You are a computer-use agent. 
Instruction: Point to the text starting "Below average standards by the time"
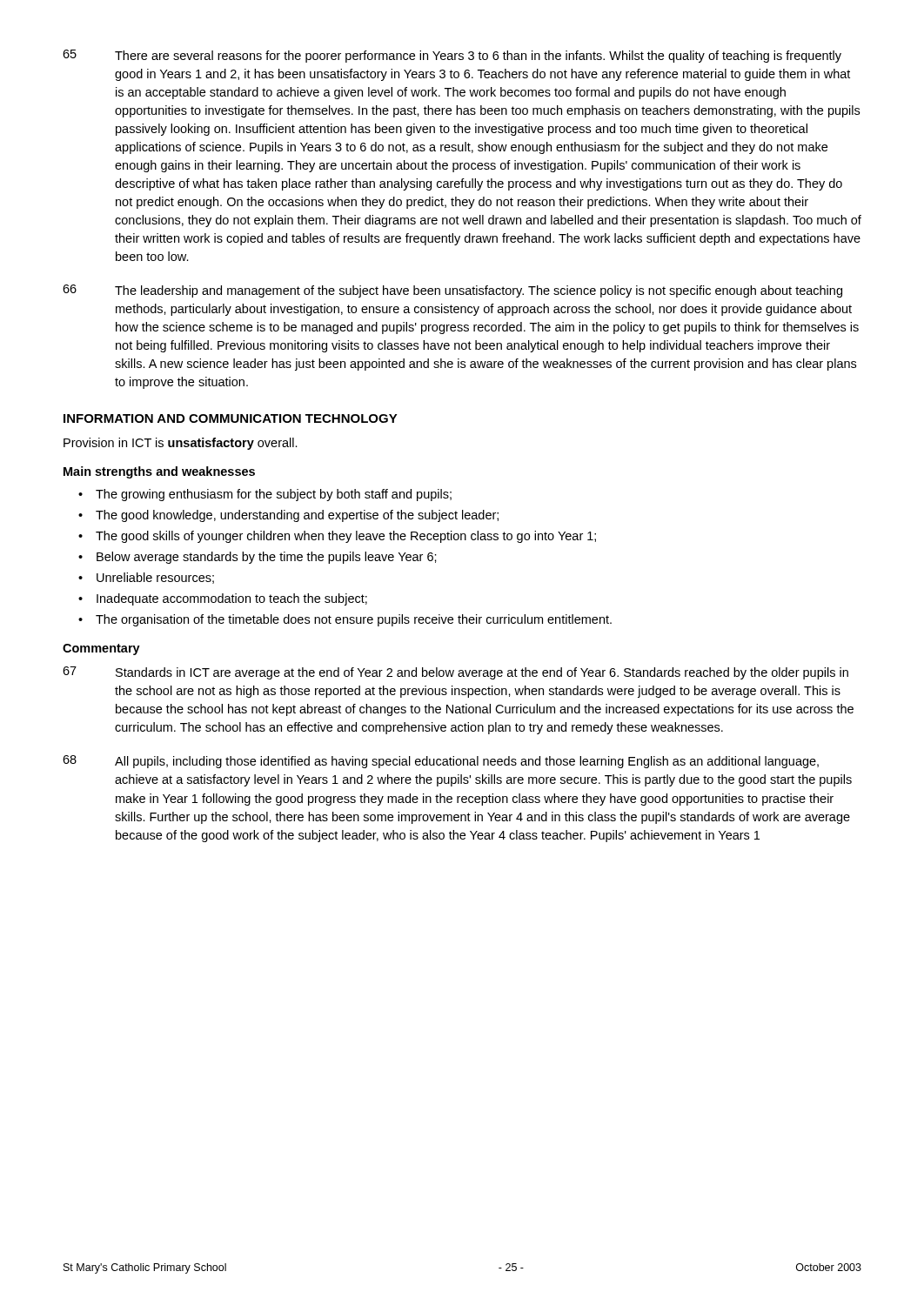[x=266, y=557]
